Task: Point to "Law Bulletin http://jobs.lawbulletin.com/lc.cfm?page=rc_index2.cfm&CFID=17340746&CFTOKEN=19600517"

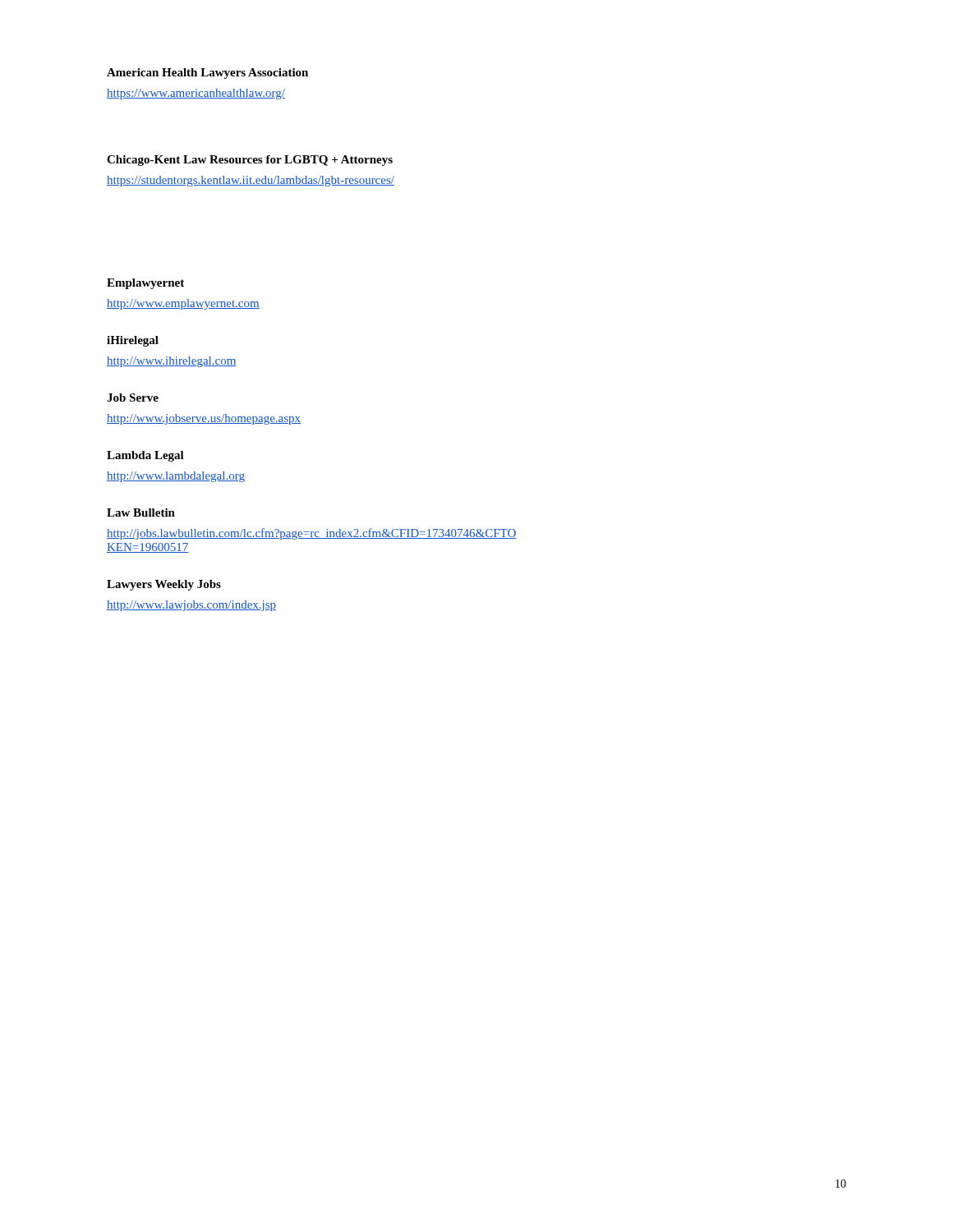Action: [x=476, y=530]
